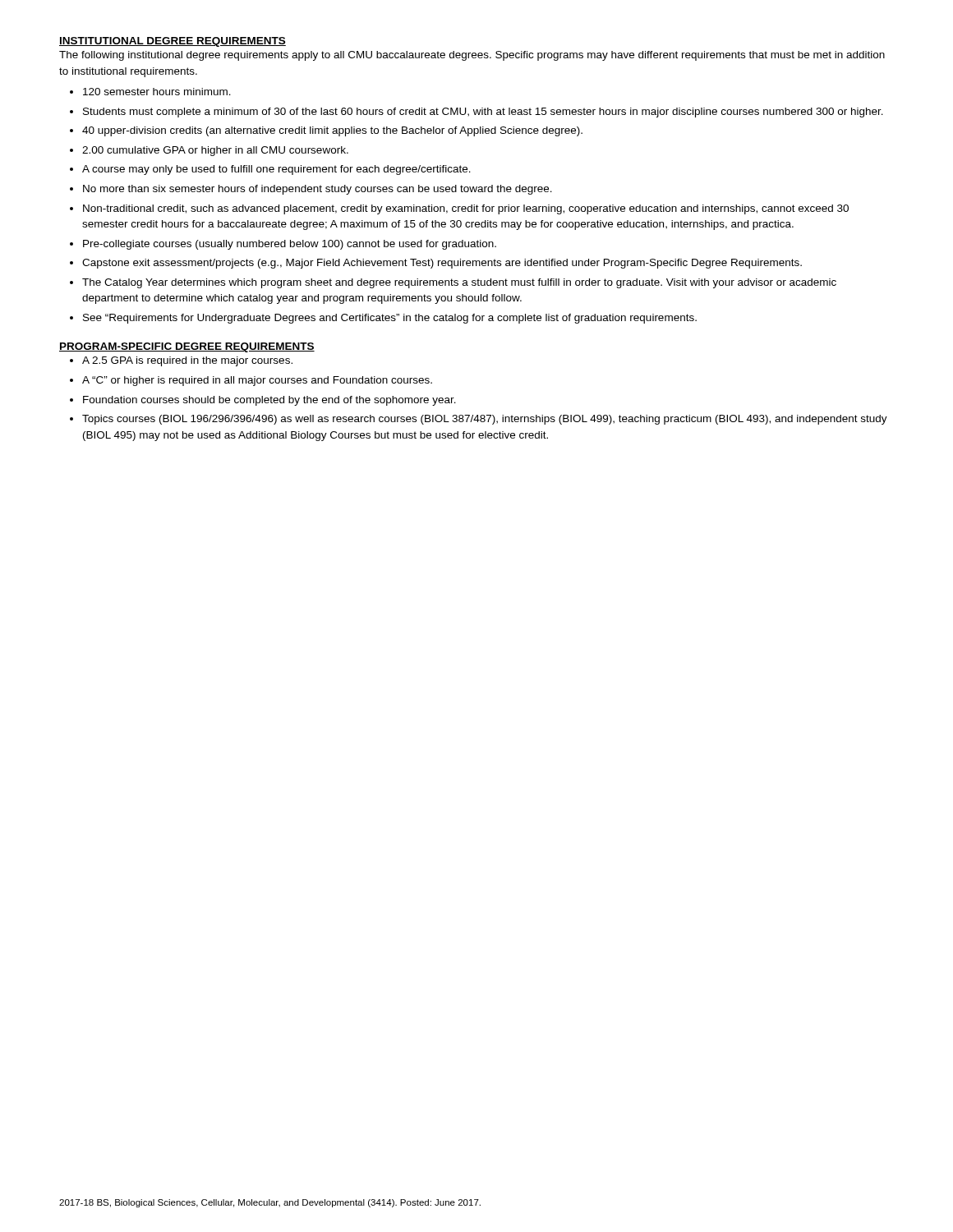953x1232 pixels.
Task: Point to the passage starting "Topics courses (BIOL 196/296/396/496)"
Action: tap(485, 427)
